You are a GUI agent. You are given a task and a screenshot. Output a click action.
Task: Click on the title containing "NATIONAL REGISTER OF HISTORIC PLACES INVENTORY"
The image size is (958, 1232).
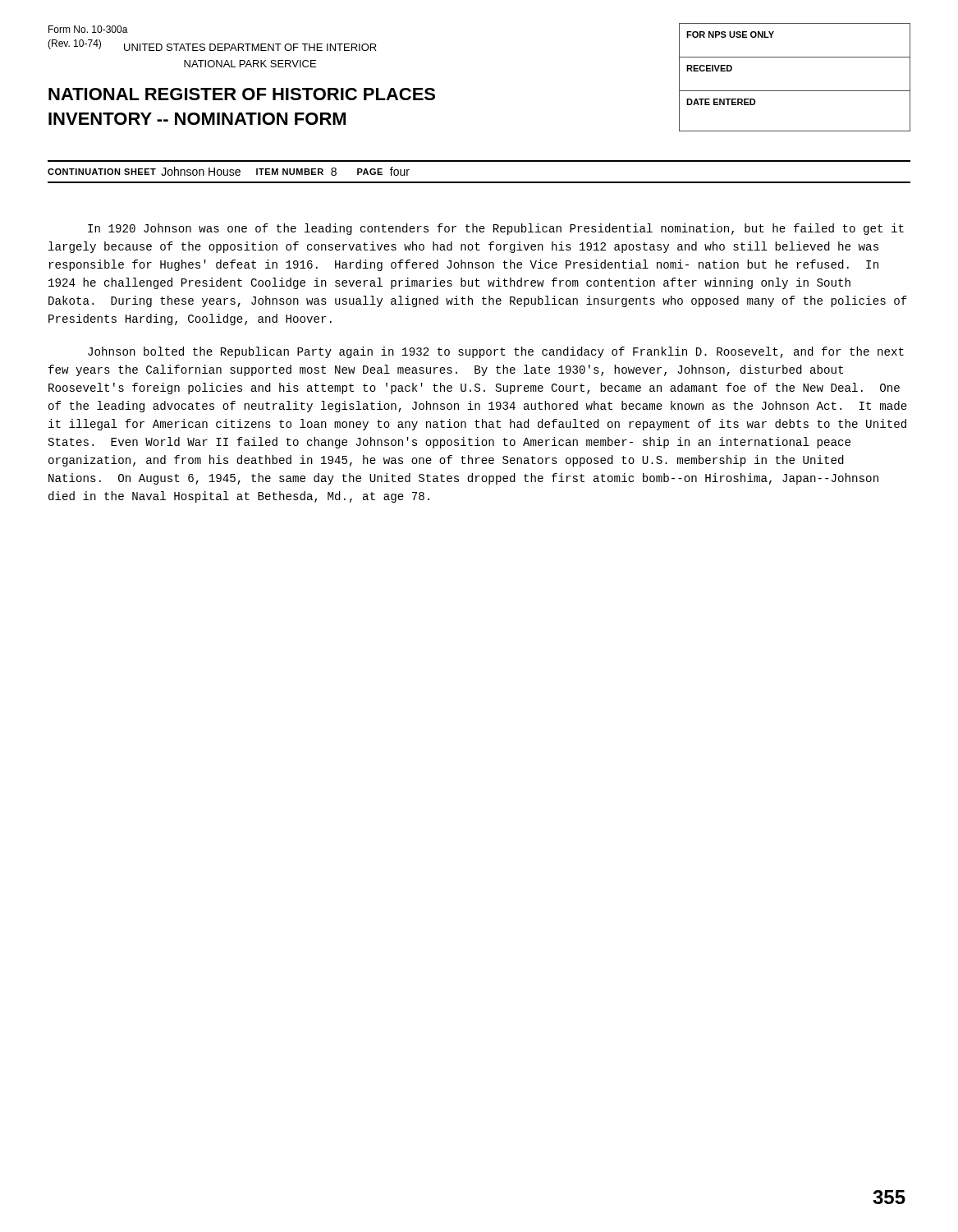[x=242, y=106]
